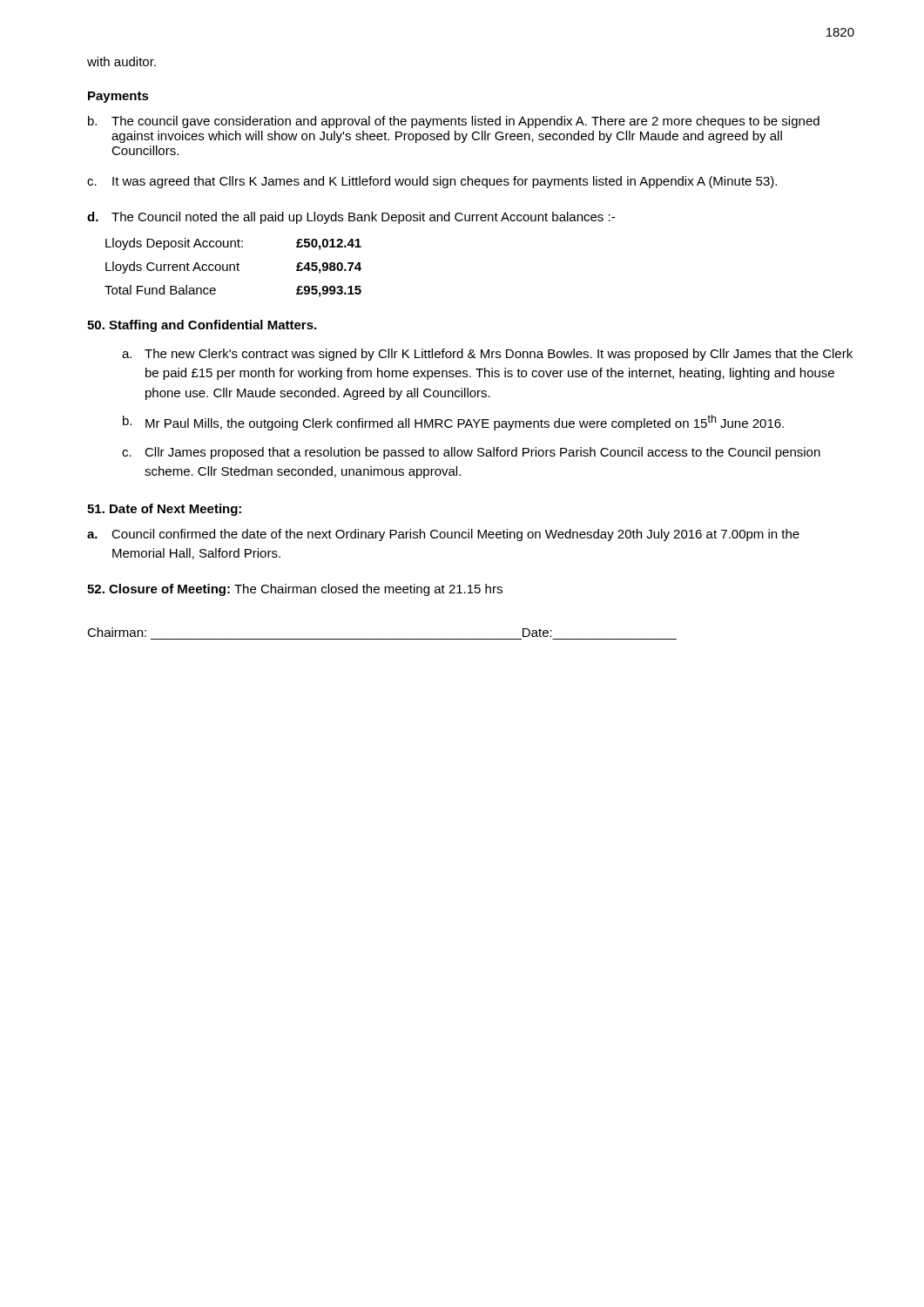Select the list item that says "c. Cllr James"

pos(488,462)
